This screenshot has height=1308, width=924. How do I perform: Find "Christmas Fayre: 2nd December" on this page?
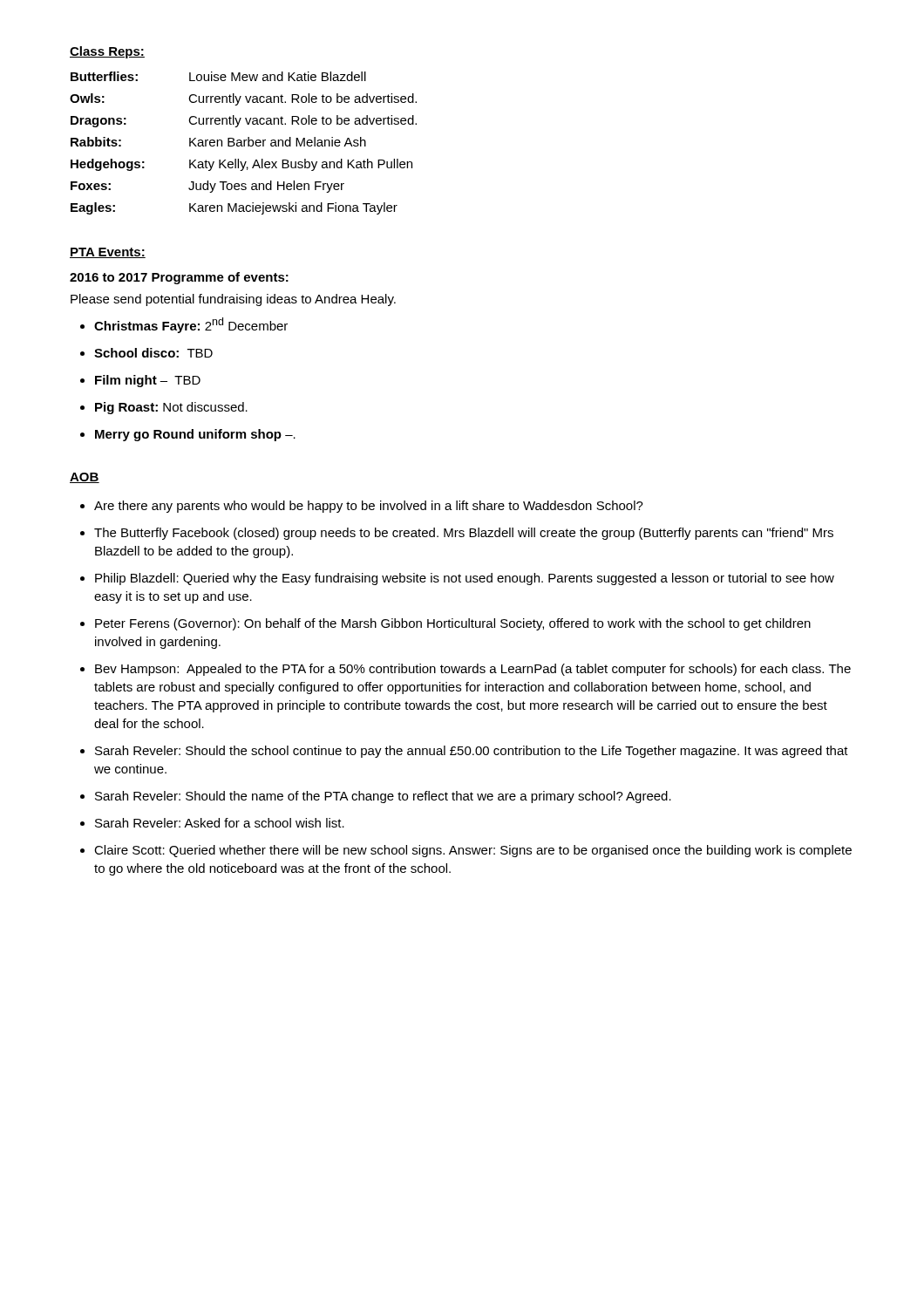point(184,325)
